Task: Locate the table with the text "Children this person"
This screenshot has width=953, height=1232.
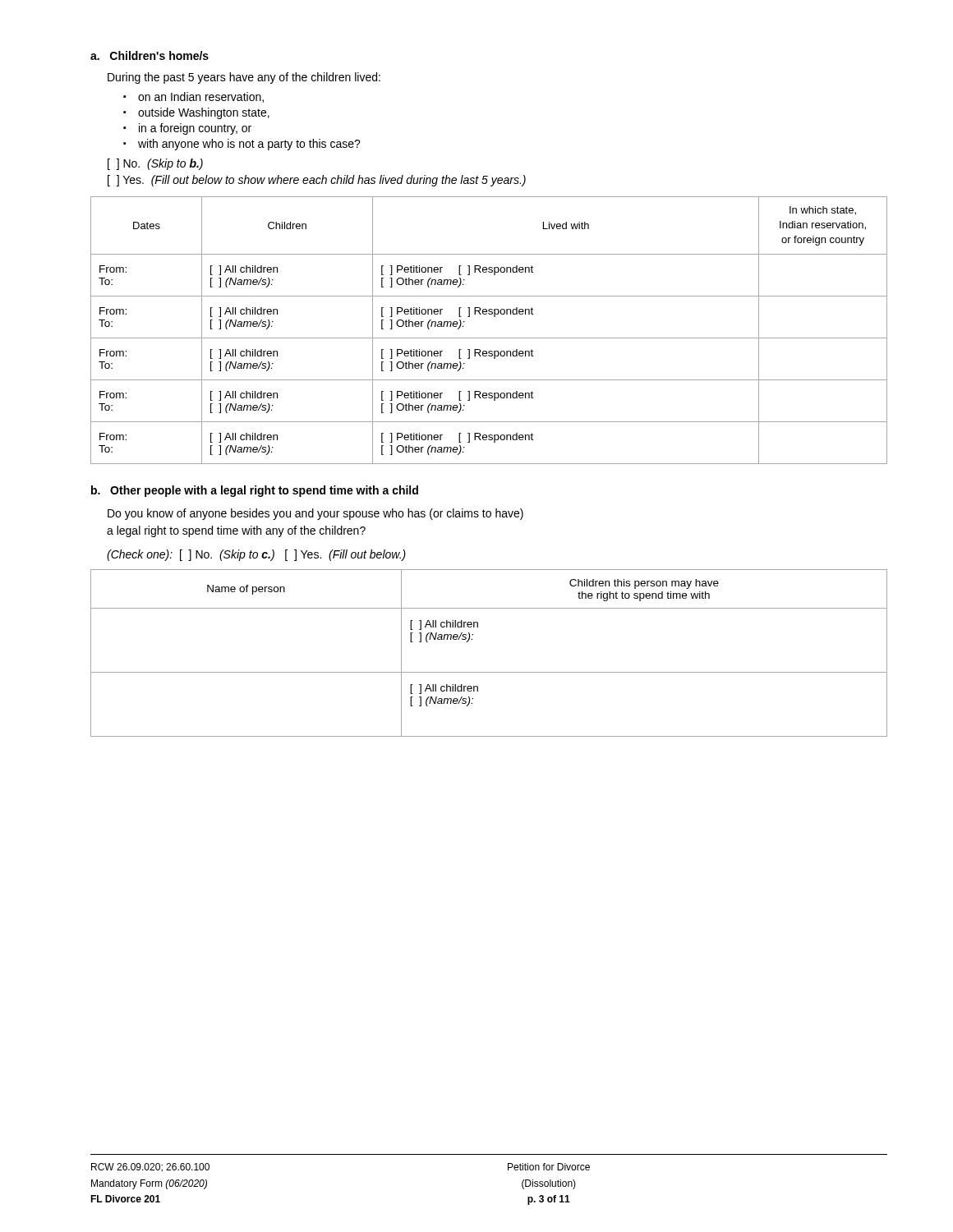Action: point(489,653)
